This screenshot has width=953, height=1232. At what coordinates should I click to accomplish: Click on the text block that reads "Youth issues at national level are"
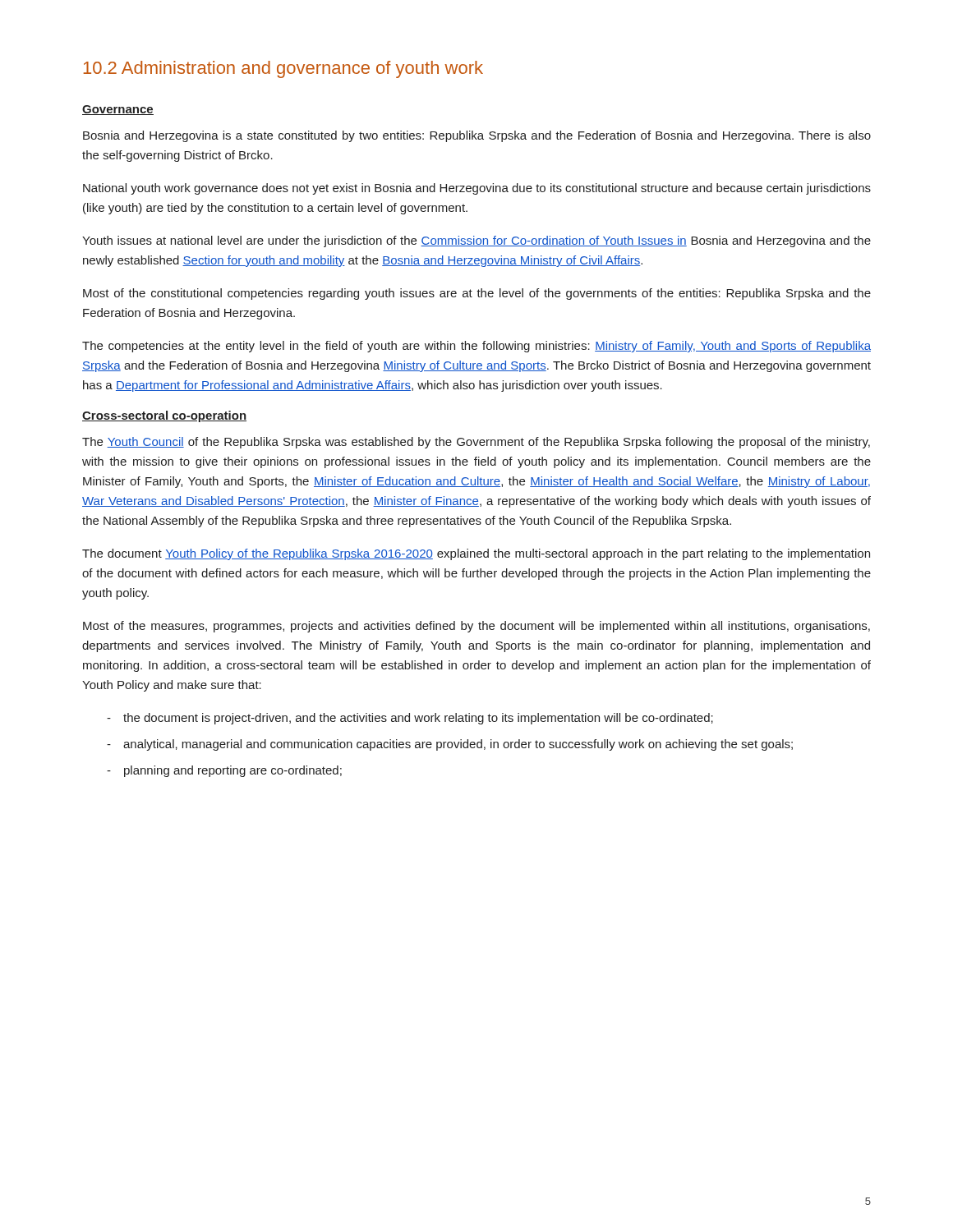[476, 250]
